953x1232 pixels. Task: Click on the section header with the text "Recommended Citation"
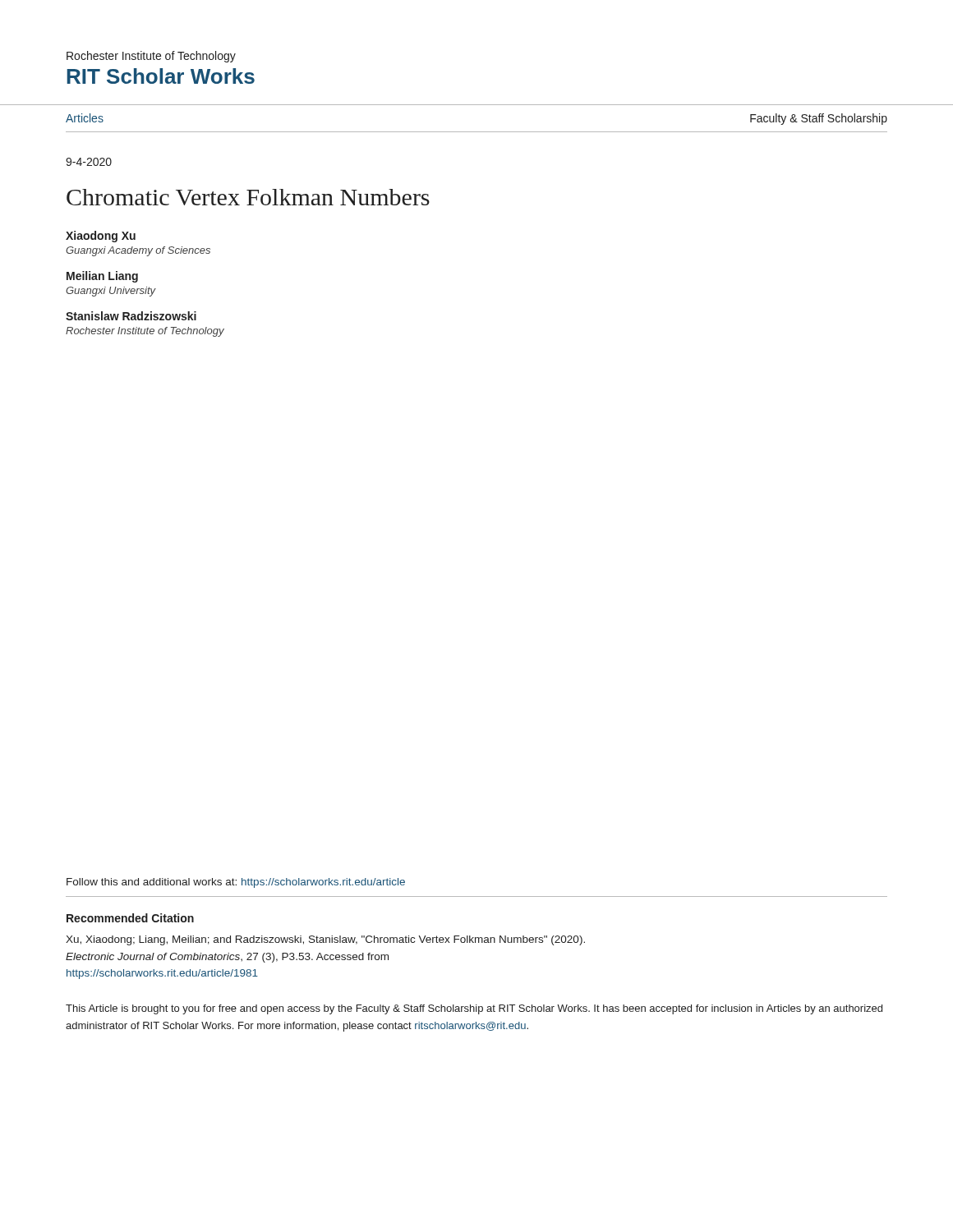[x=130, y=918]
